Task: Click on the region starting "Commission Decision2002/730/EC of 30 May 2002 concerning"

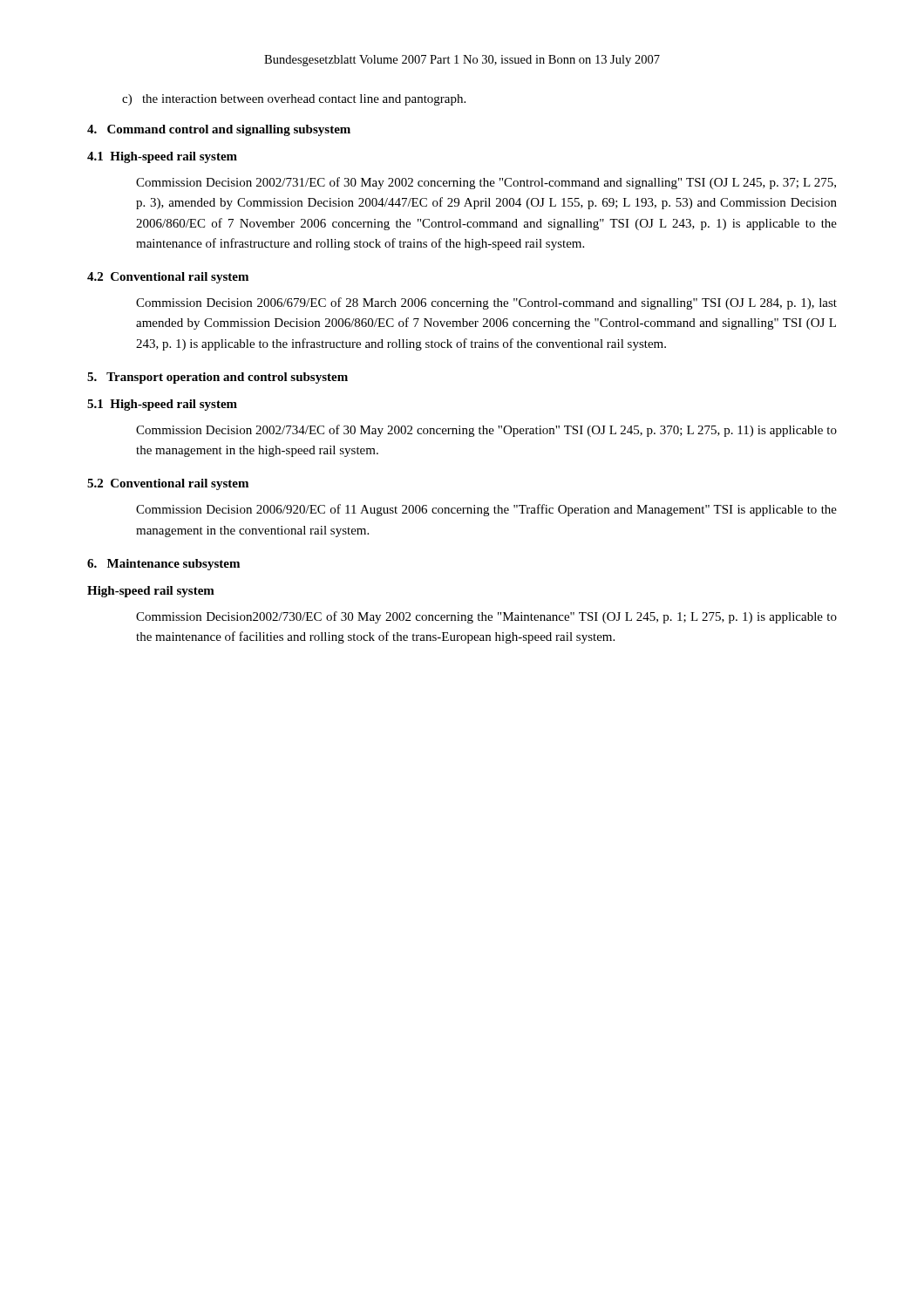Action: [x=486, y=626]
